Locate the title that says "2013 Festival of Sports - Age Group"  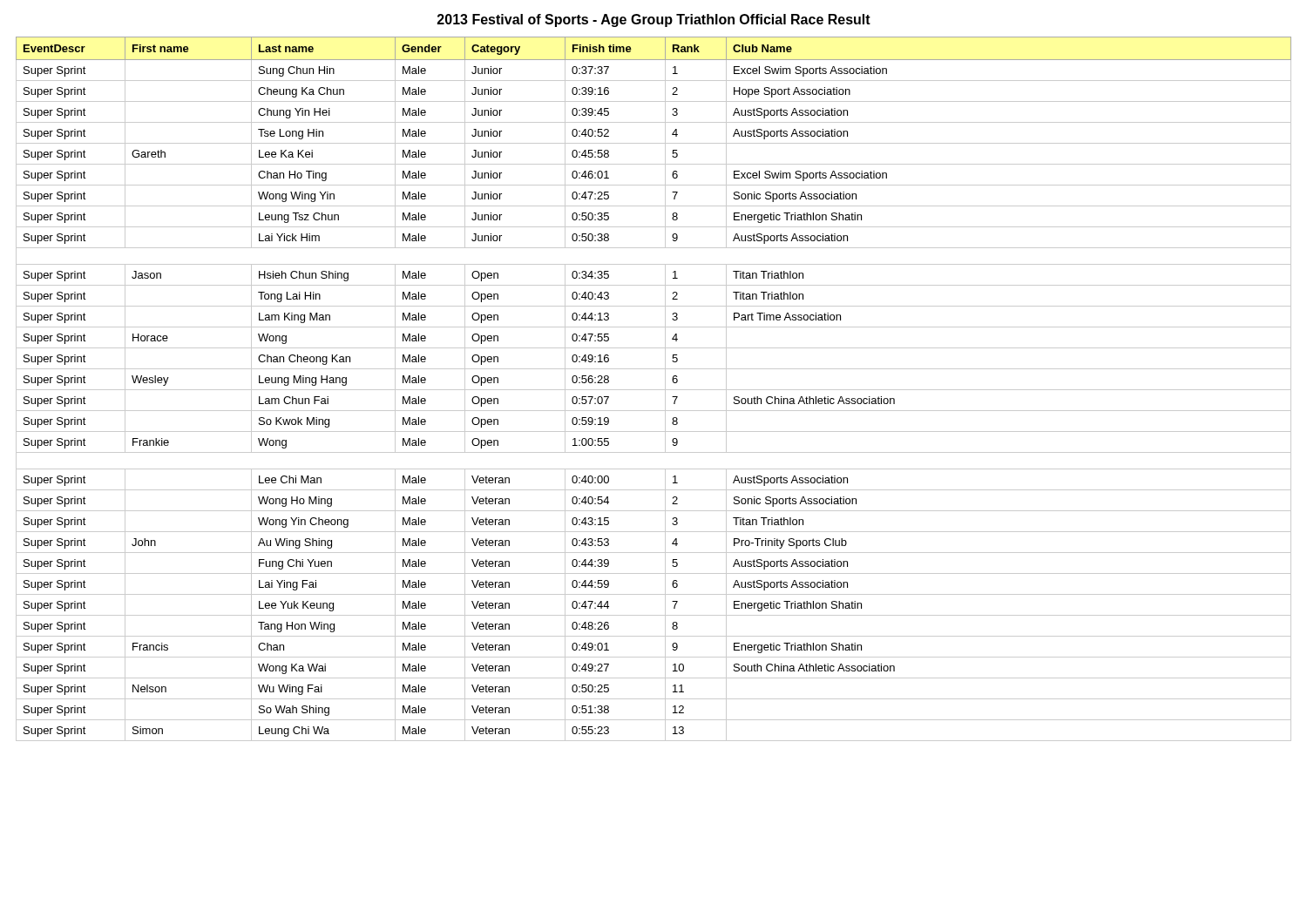(x=654, y=20)
